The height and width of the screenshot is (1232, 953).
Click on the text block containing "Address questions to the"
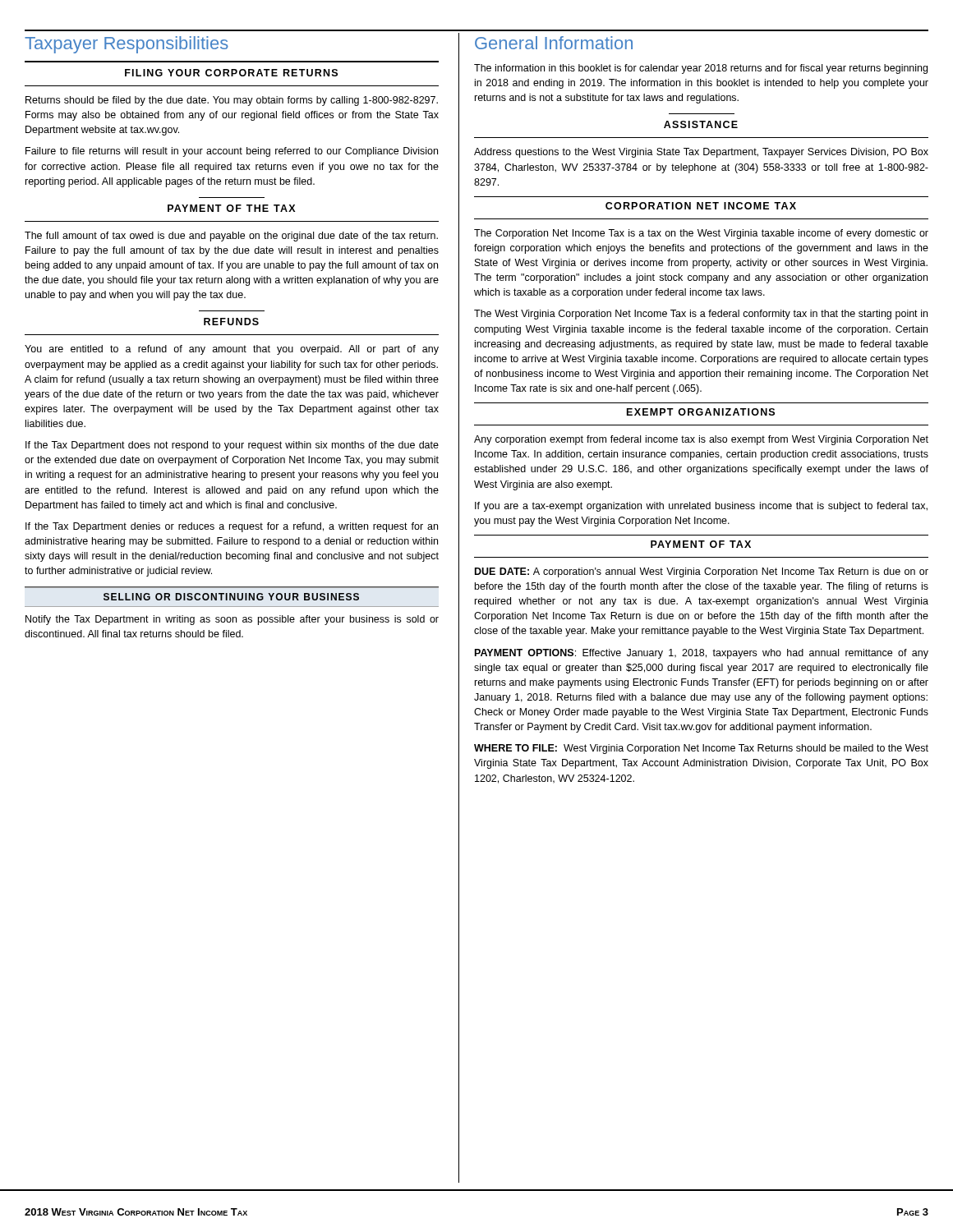pos(701,167)
